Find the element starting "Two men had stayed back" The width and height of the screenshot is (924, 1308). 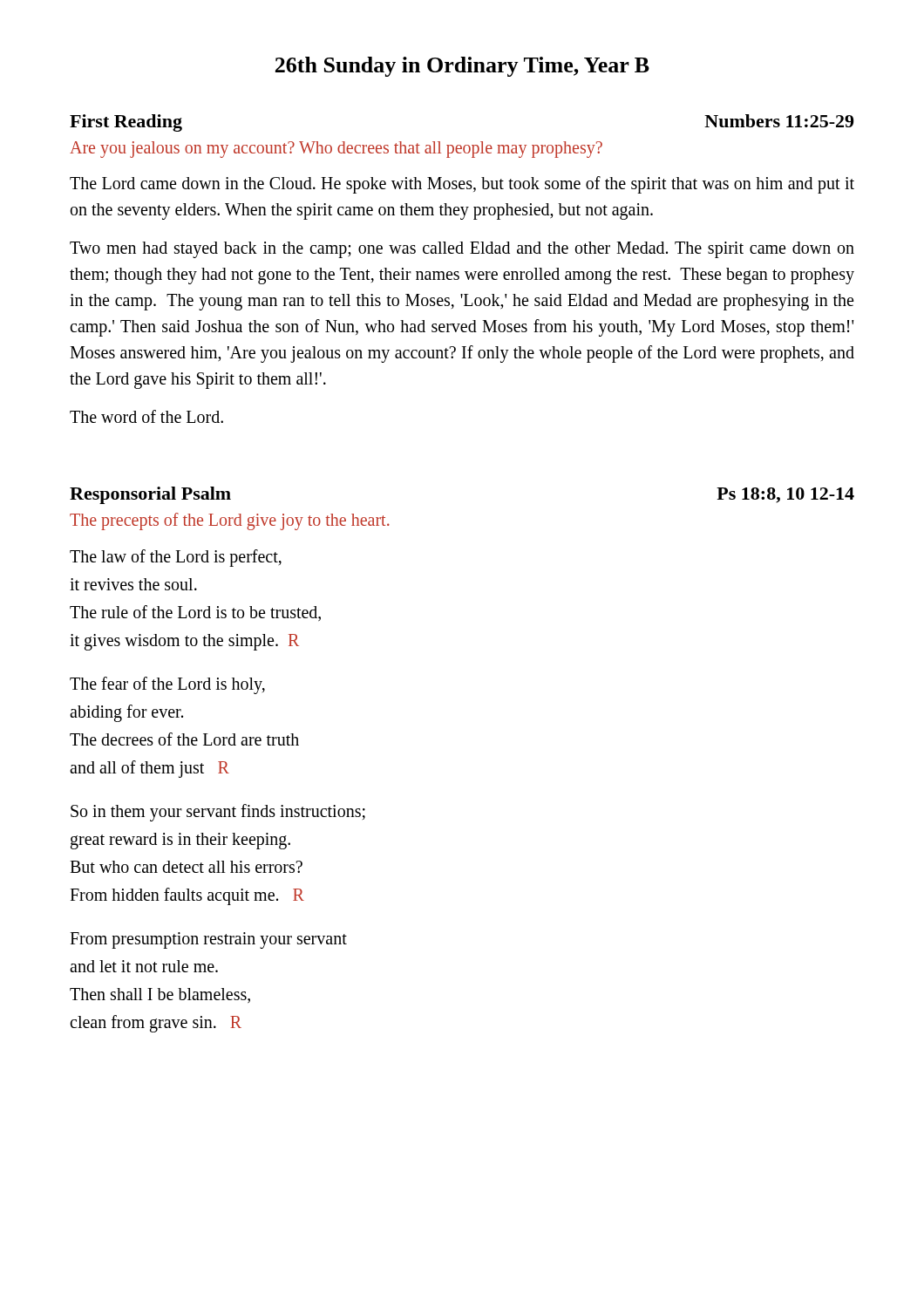(x=462, y=313)
